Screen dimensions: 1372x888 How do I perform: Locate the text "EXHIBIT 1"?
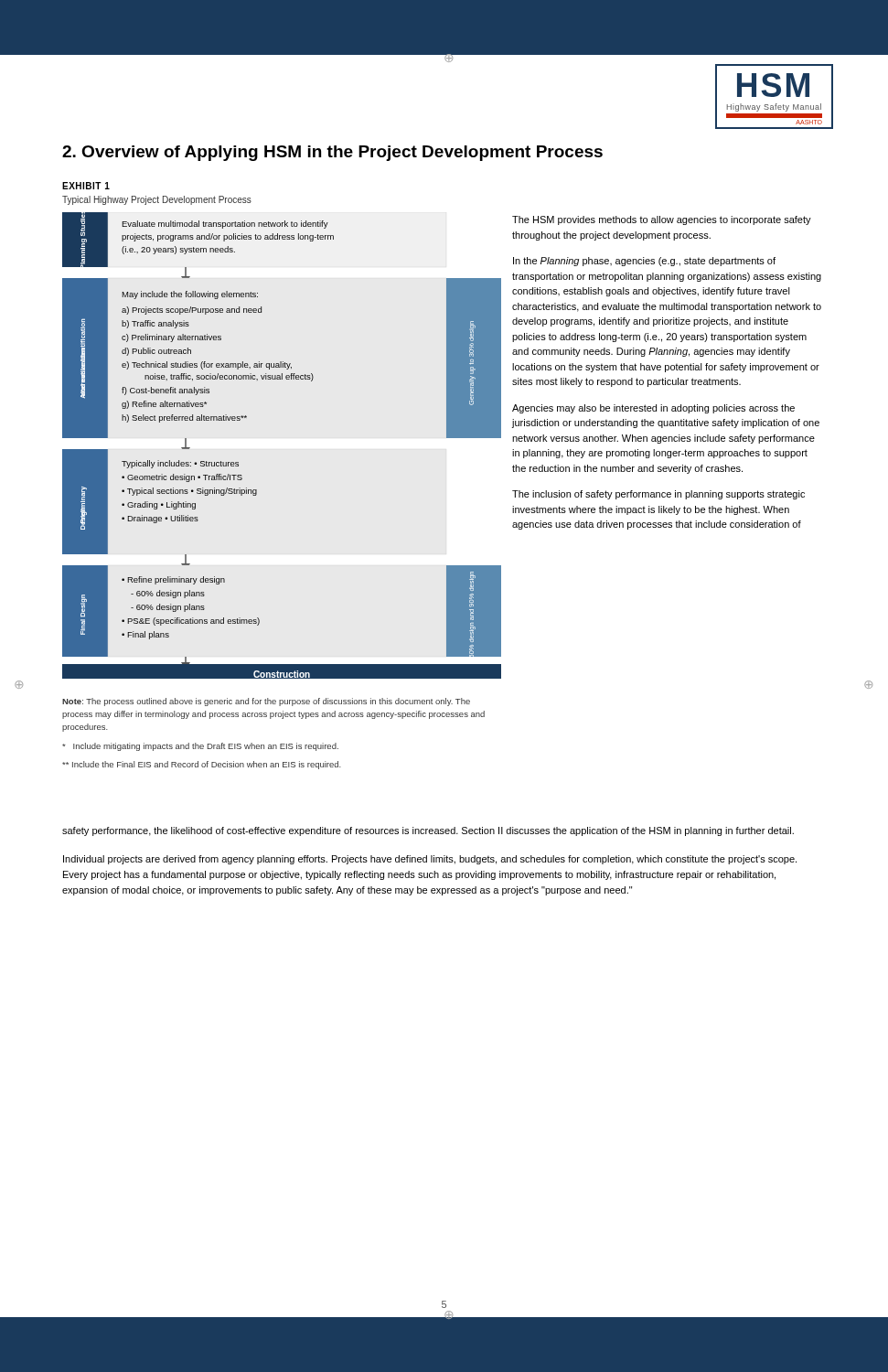click(x=86, y=186)
